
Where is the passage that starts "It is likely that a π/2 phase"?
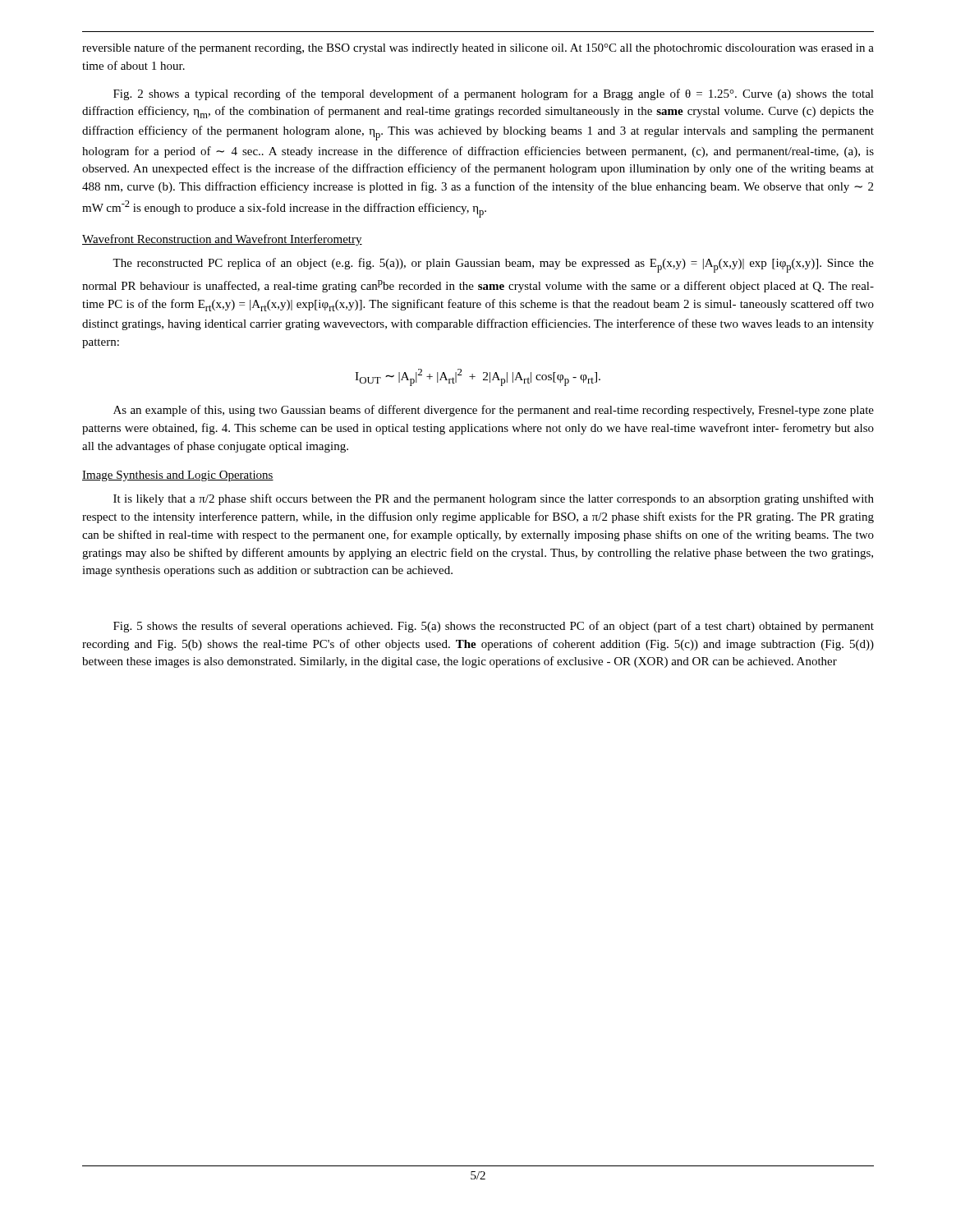coord(478,535)
